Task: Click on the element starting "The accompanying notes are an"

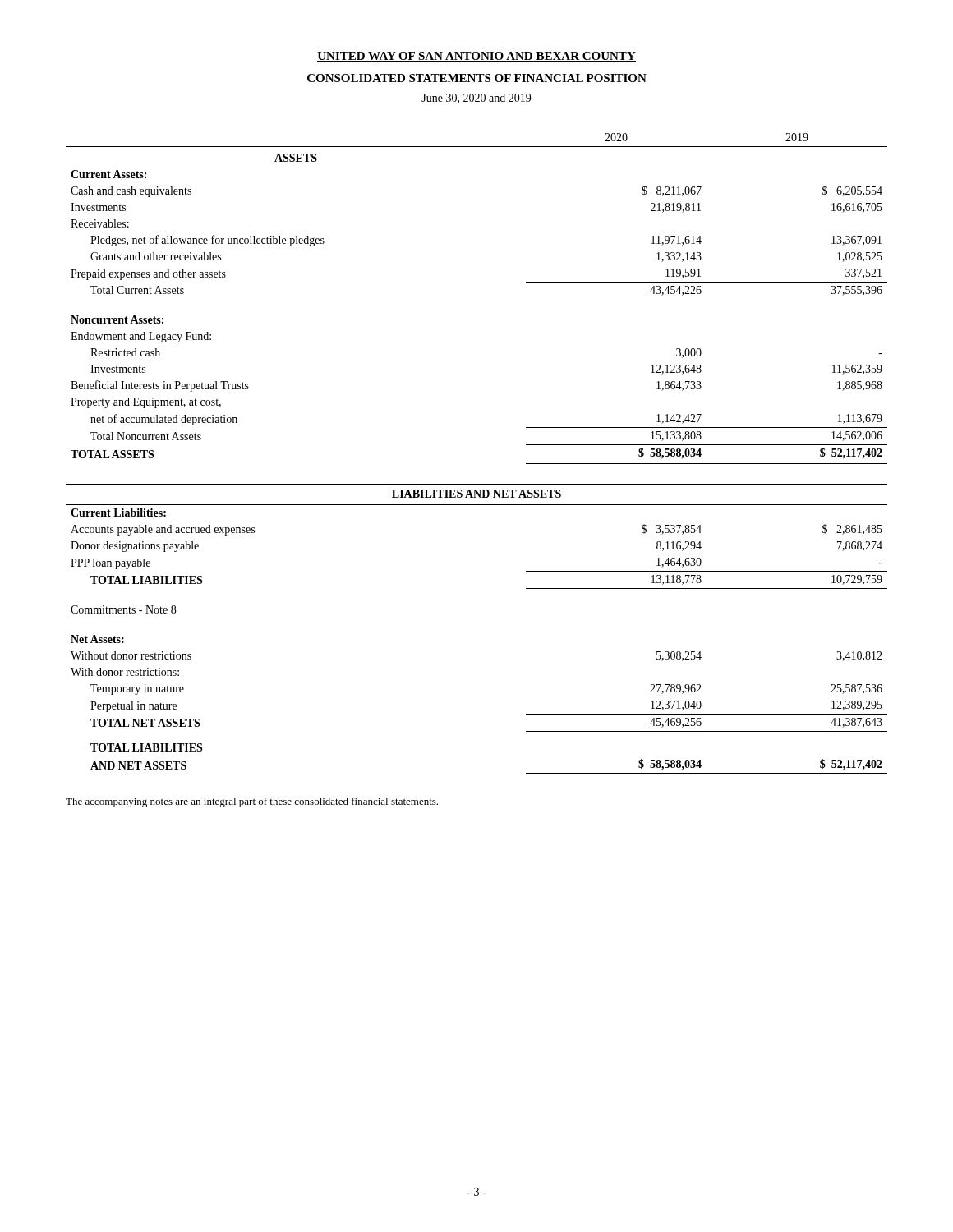Action: (252, 801)
